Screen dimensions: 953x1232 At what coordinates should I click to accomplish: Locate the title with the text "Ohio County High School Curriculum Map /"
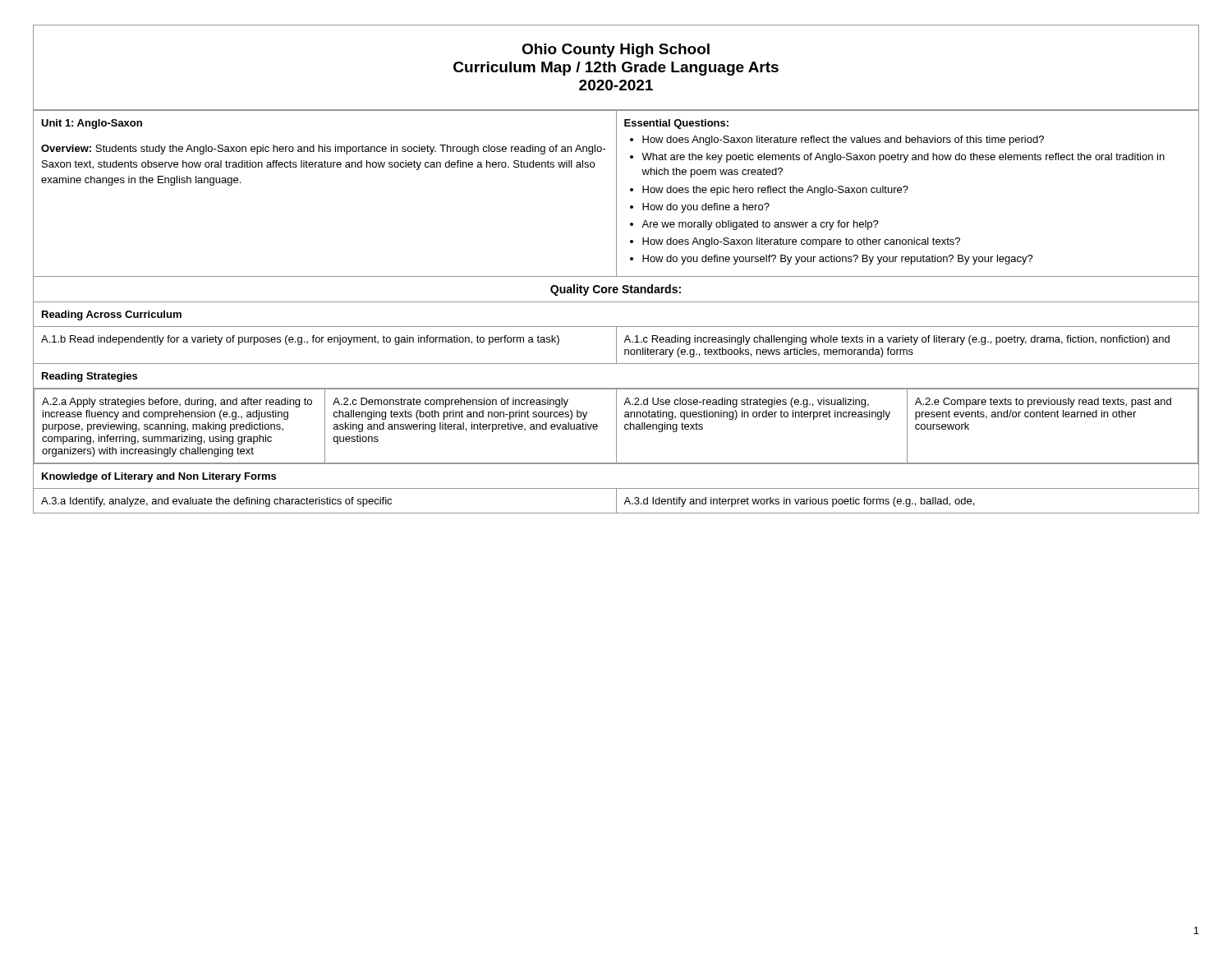click(x=616, y=67)
